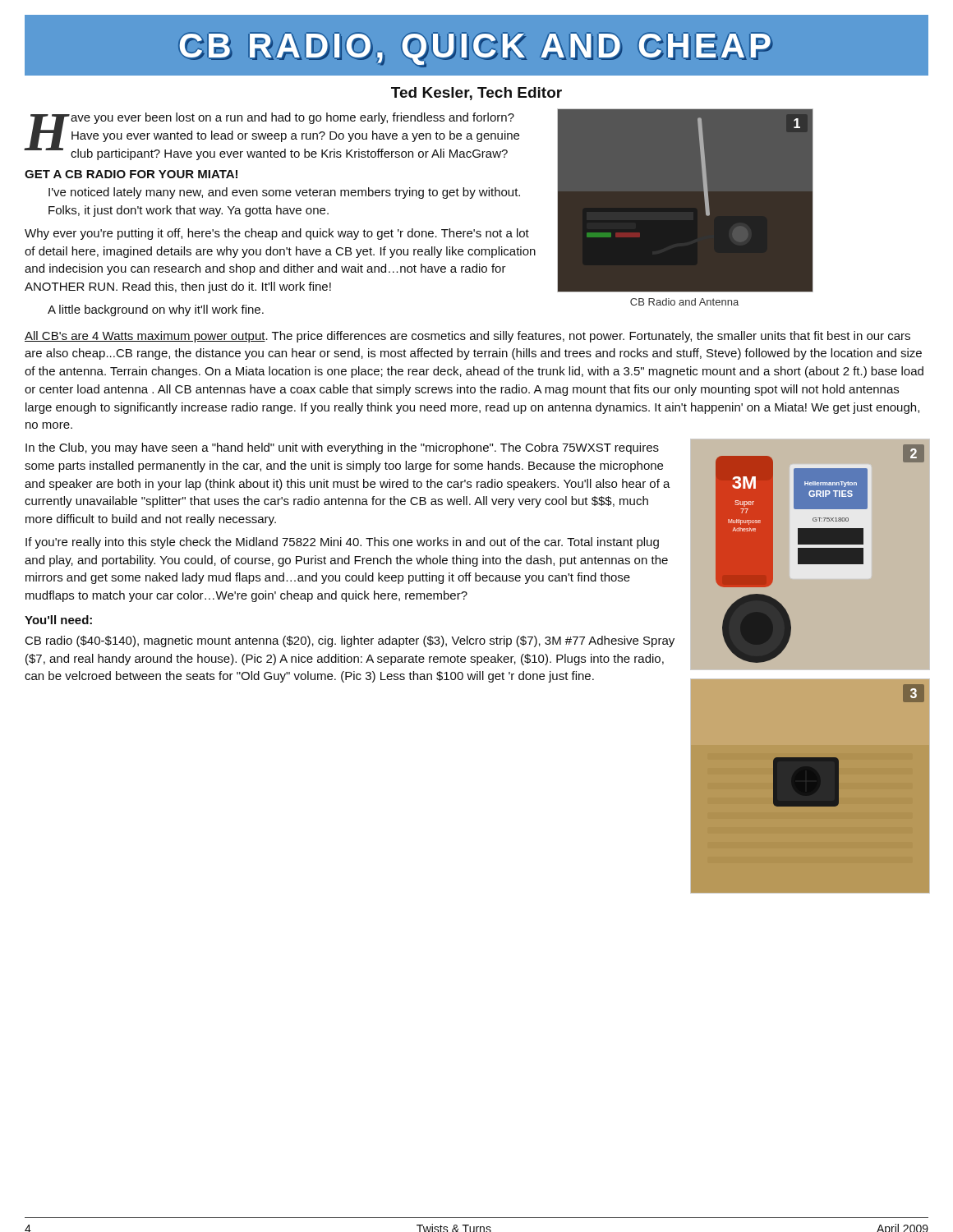Image resolution: width=953 pixels, height=1232 pixels.
Task: Click on the block starting "Ted Kesler, Tech Editor"
Action: (476, 92)
